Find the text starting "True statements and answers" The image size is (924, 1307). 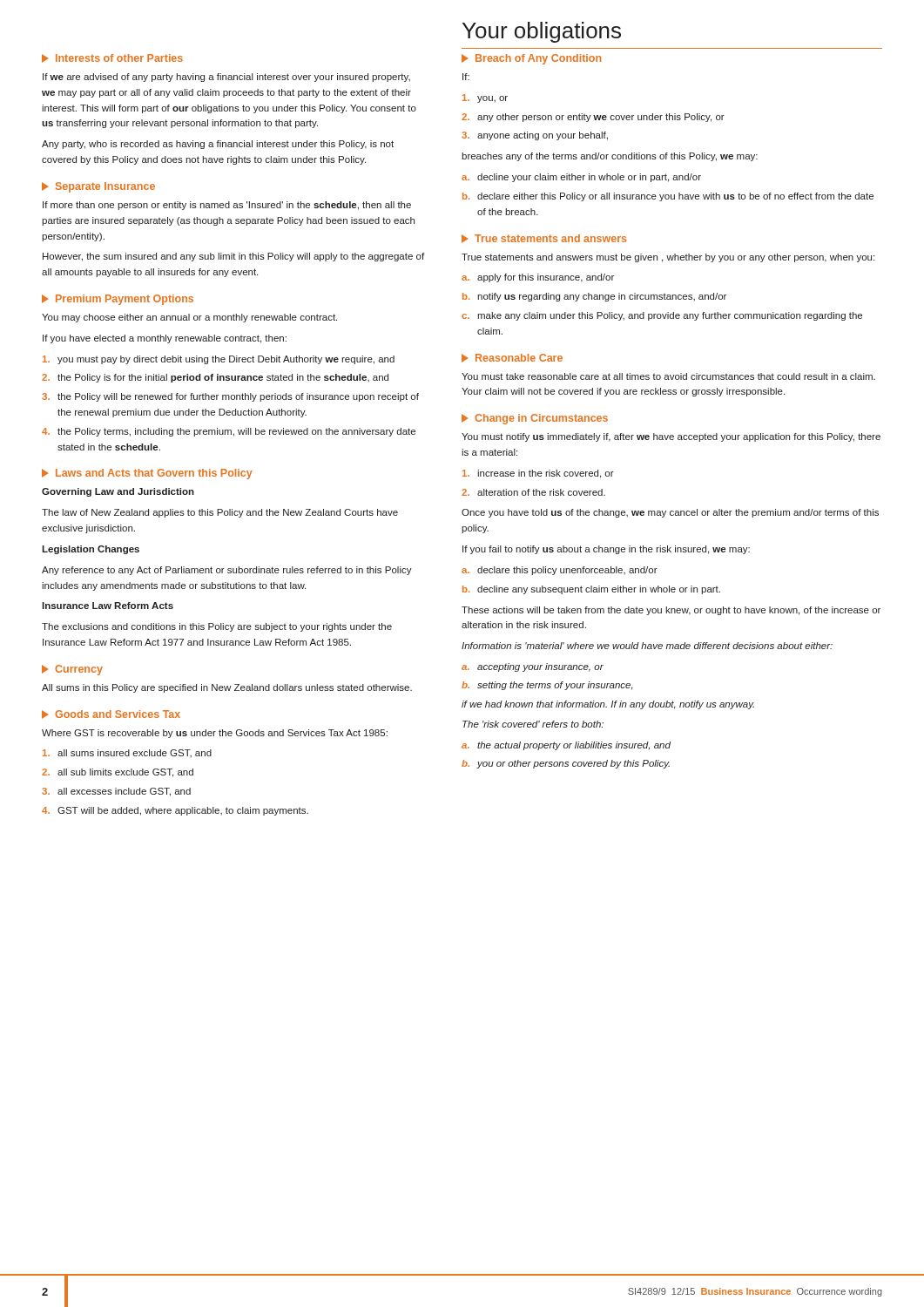pyautogui.click(x=544, y=238)
